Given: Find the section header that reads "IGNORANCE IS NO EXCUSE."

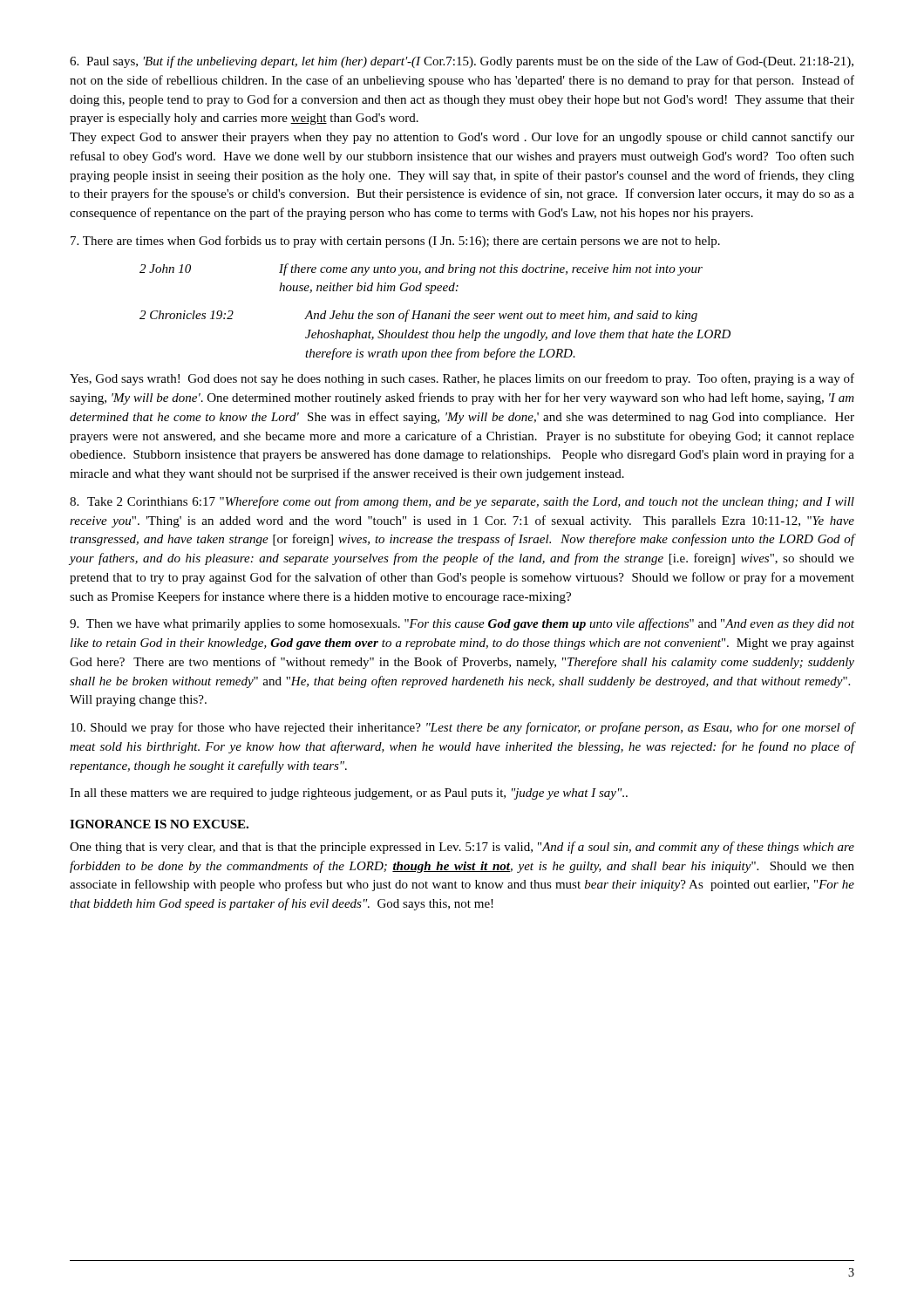Looking at the screenshot, I should click(x=159, y=824).
